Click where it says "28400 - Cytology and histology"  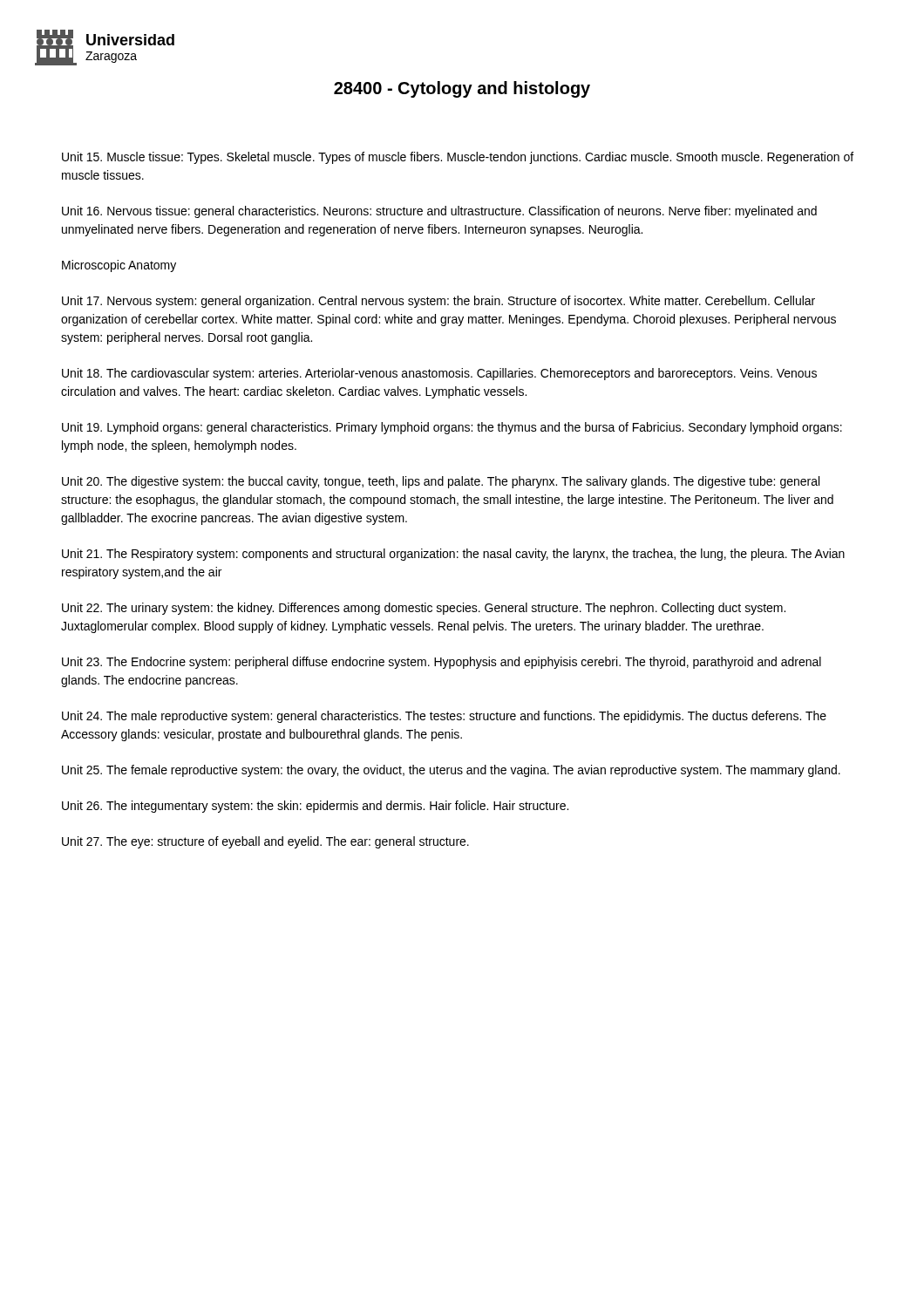coord(462,88)
